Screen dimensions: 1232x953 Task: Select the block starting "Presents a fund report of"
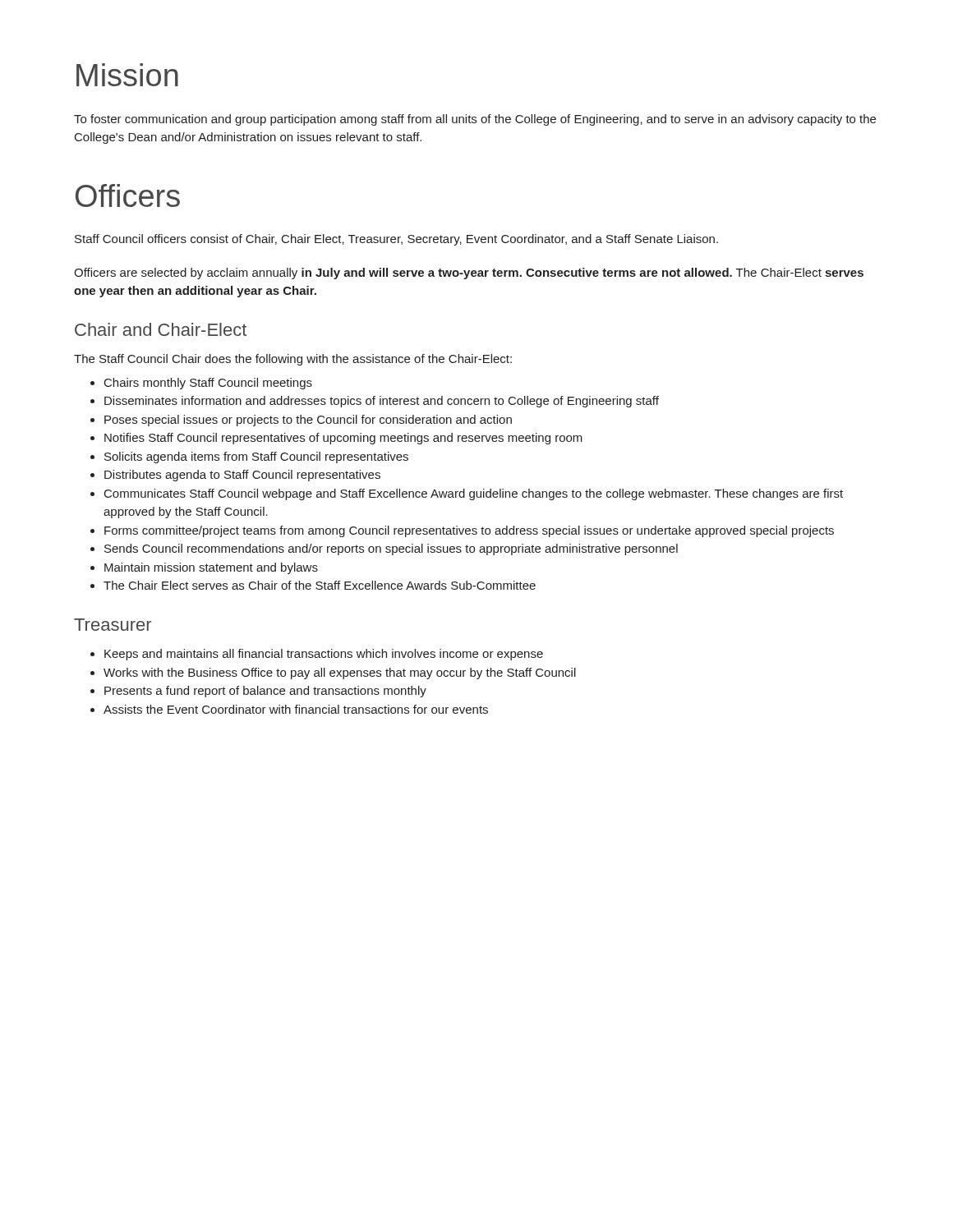258,692
